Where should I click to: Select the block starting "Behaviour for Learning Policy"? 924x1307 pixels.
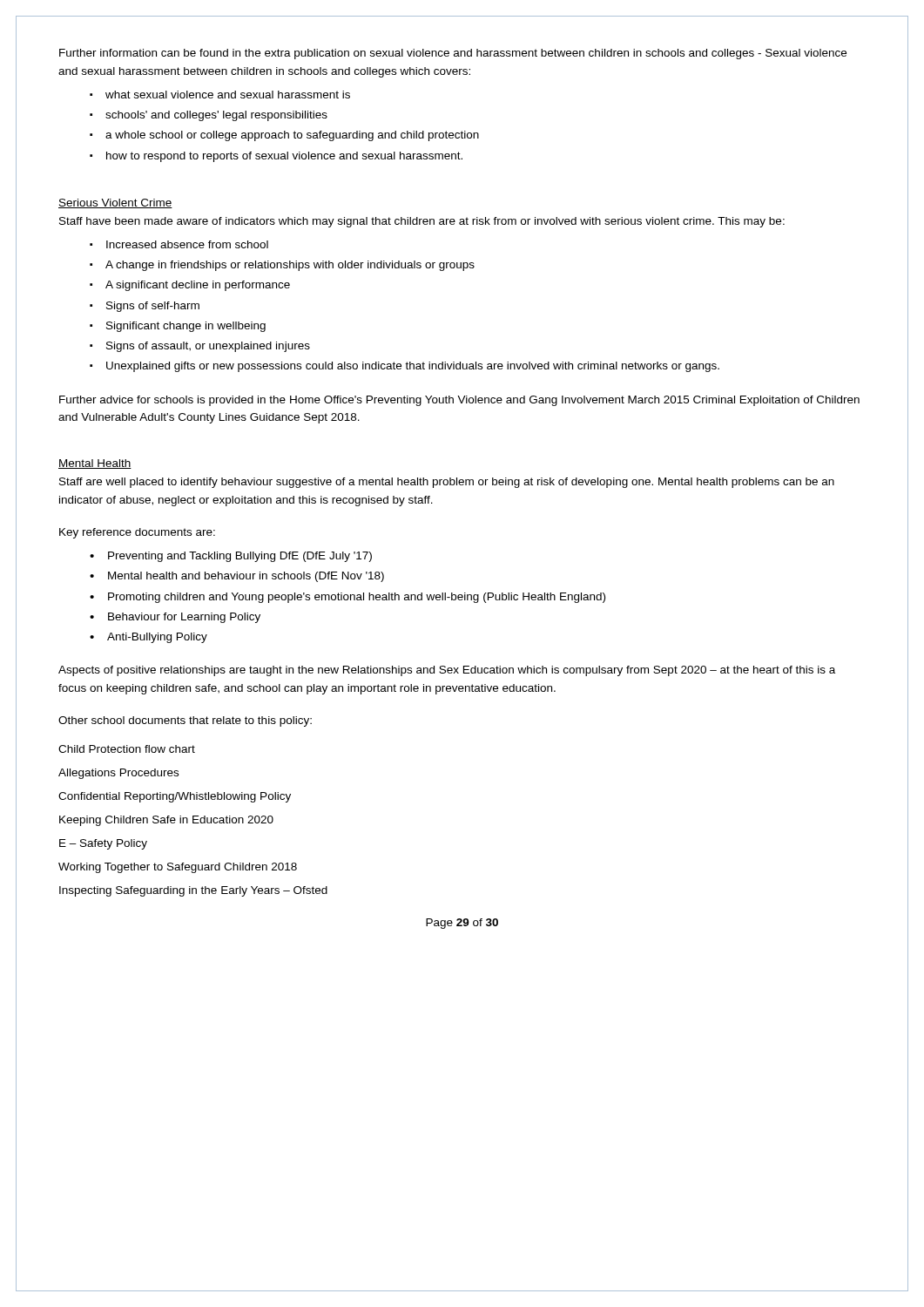point(184,616)
